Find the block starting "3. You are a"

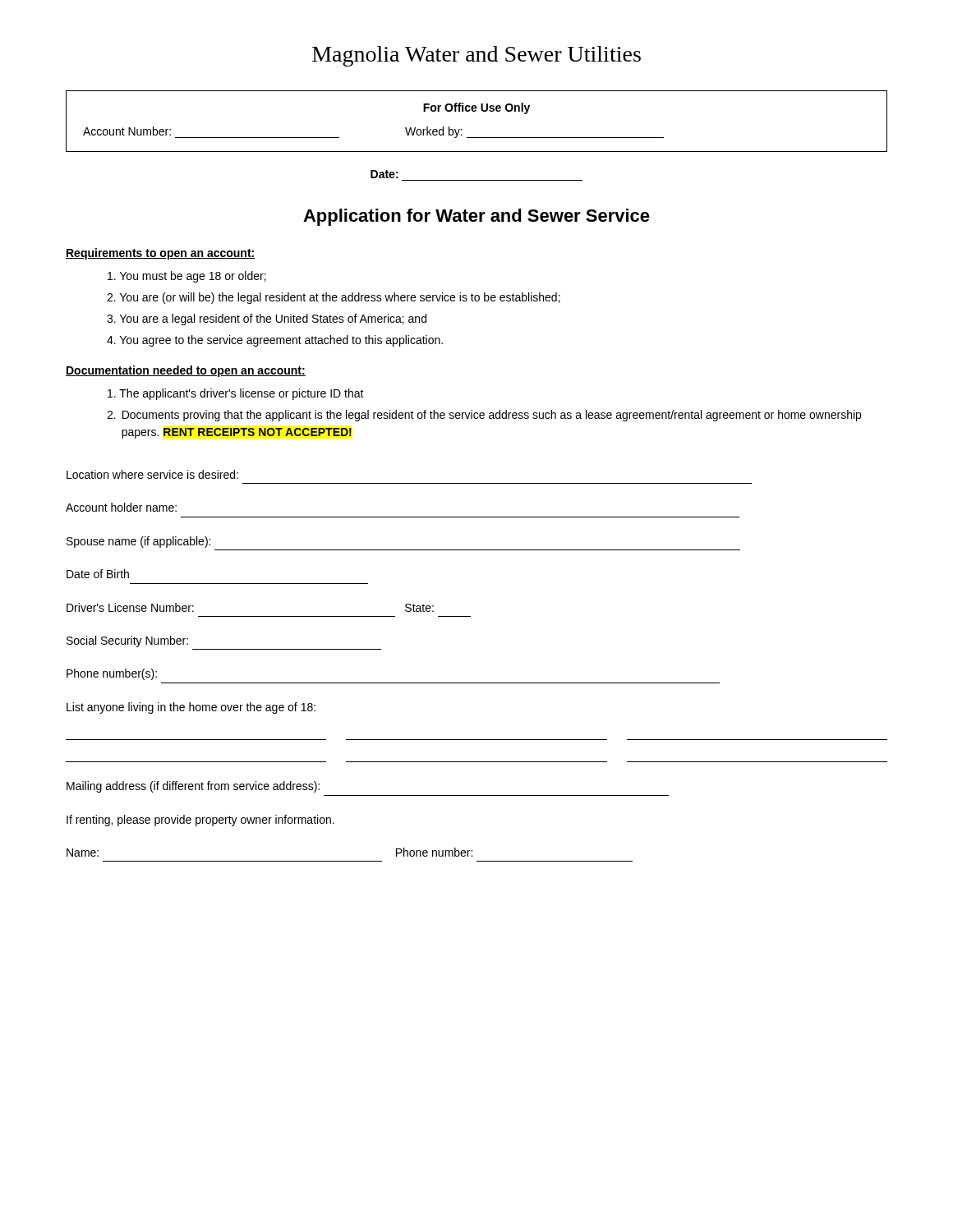click(x=267, y=319)
